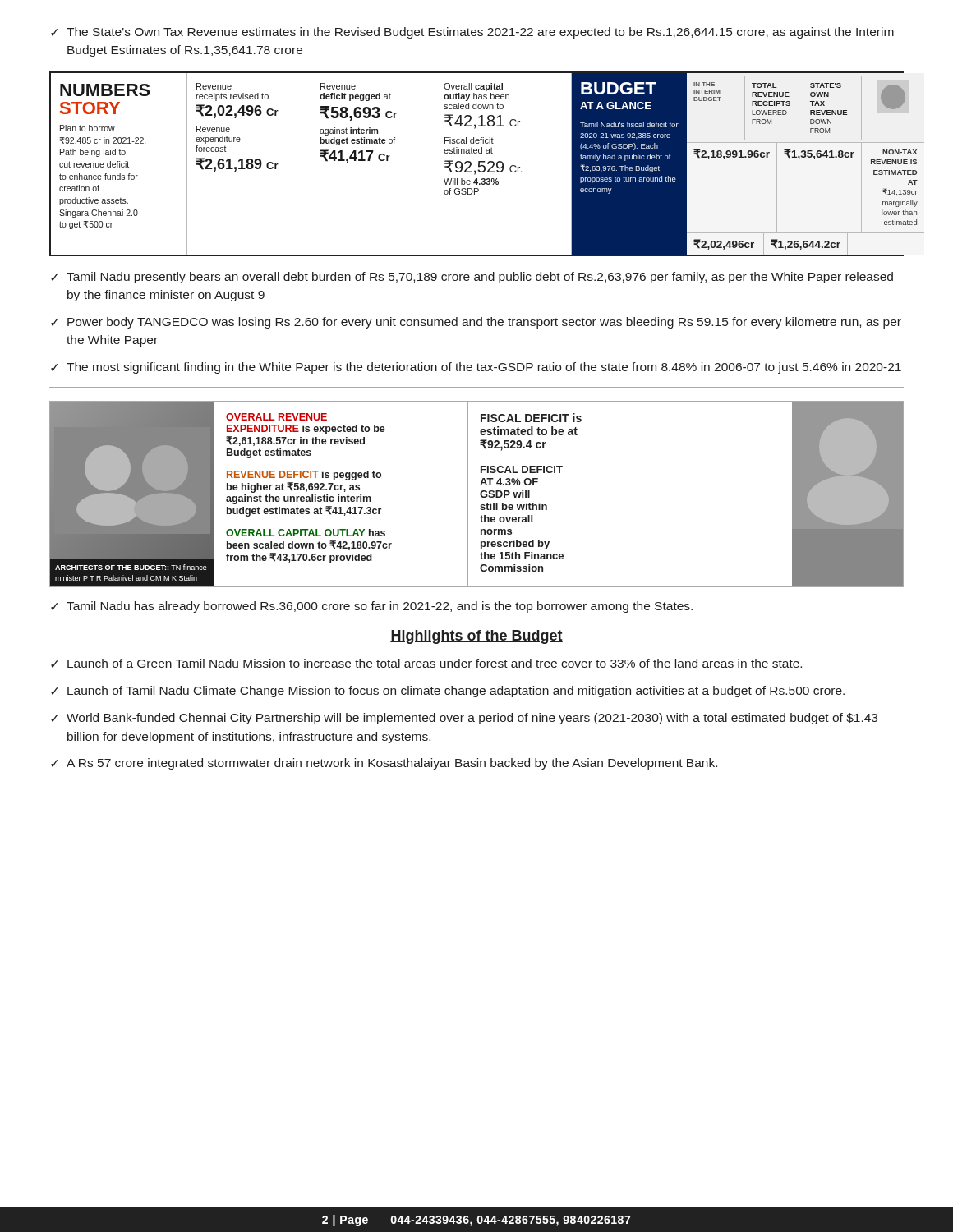Select the text starting "✓ Tamil Nadu has already borrowed"
The height and width of the screenshot is (1232, 953).
(371, 606)
